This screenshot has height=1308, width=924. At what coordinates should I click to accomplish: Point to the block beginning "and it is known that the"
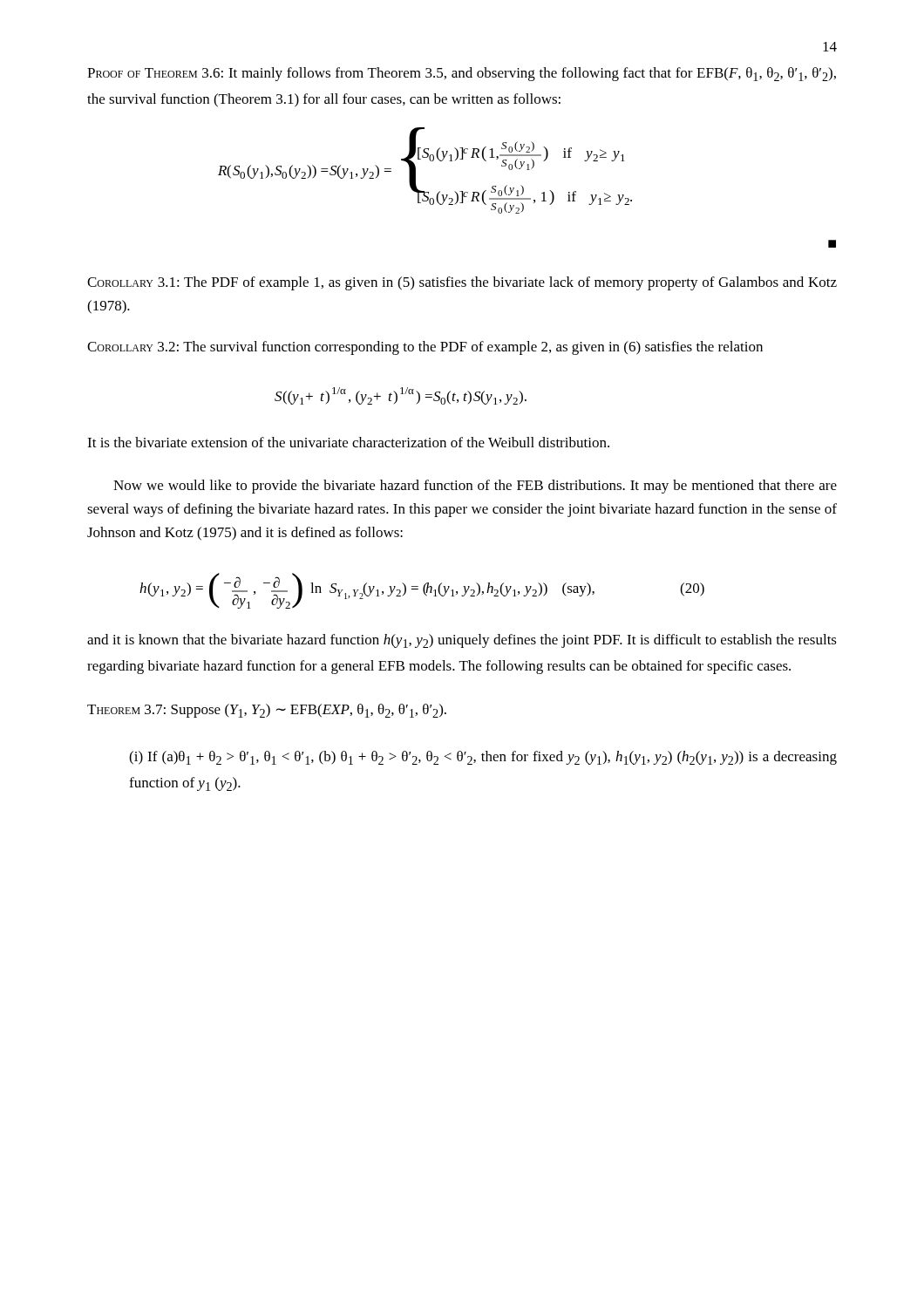pos(462,653)
